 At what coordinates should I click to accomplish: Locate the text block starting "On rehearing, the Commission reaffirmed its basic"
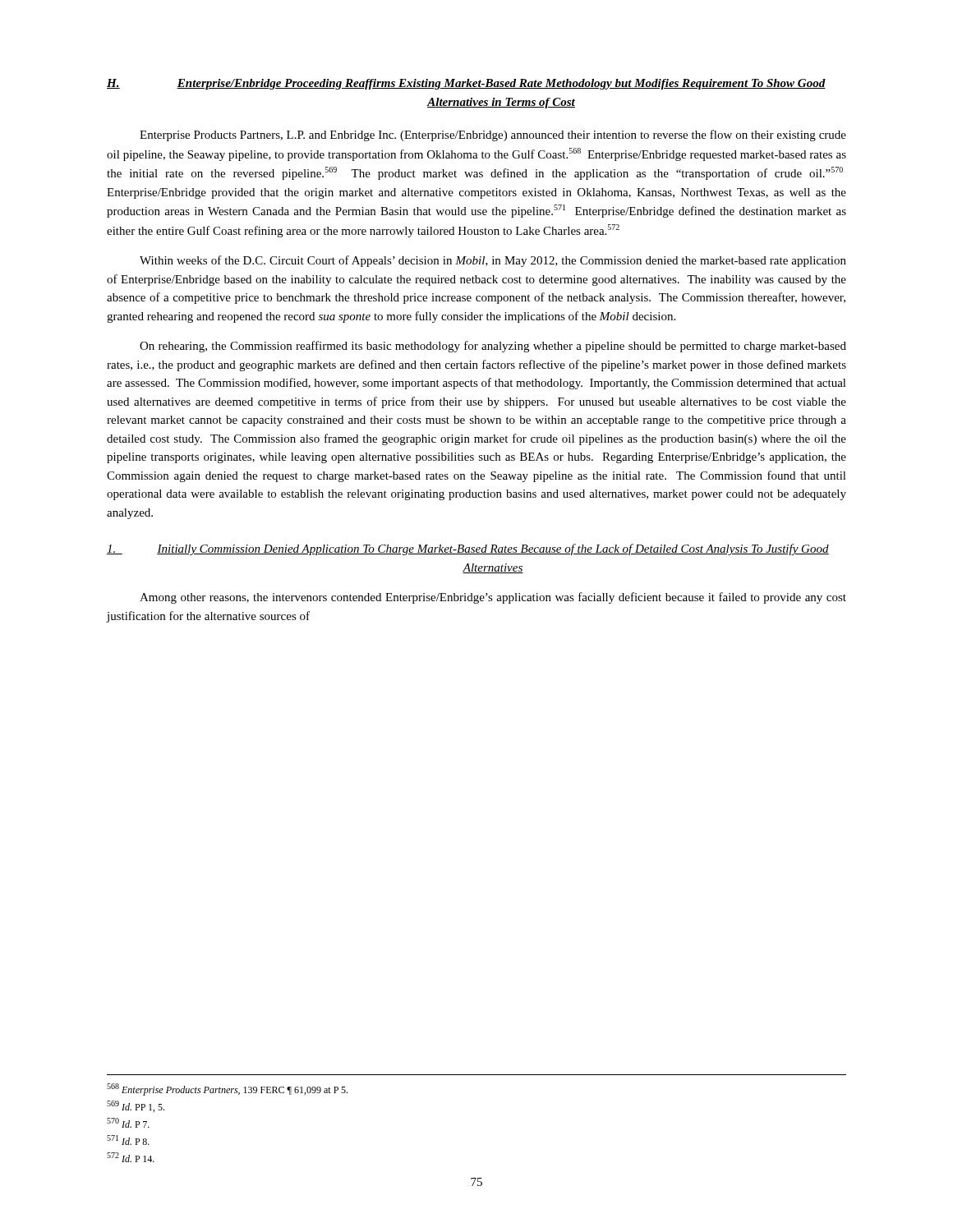(476, 429)
